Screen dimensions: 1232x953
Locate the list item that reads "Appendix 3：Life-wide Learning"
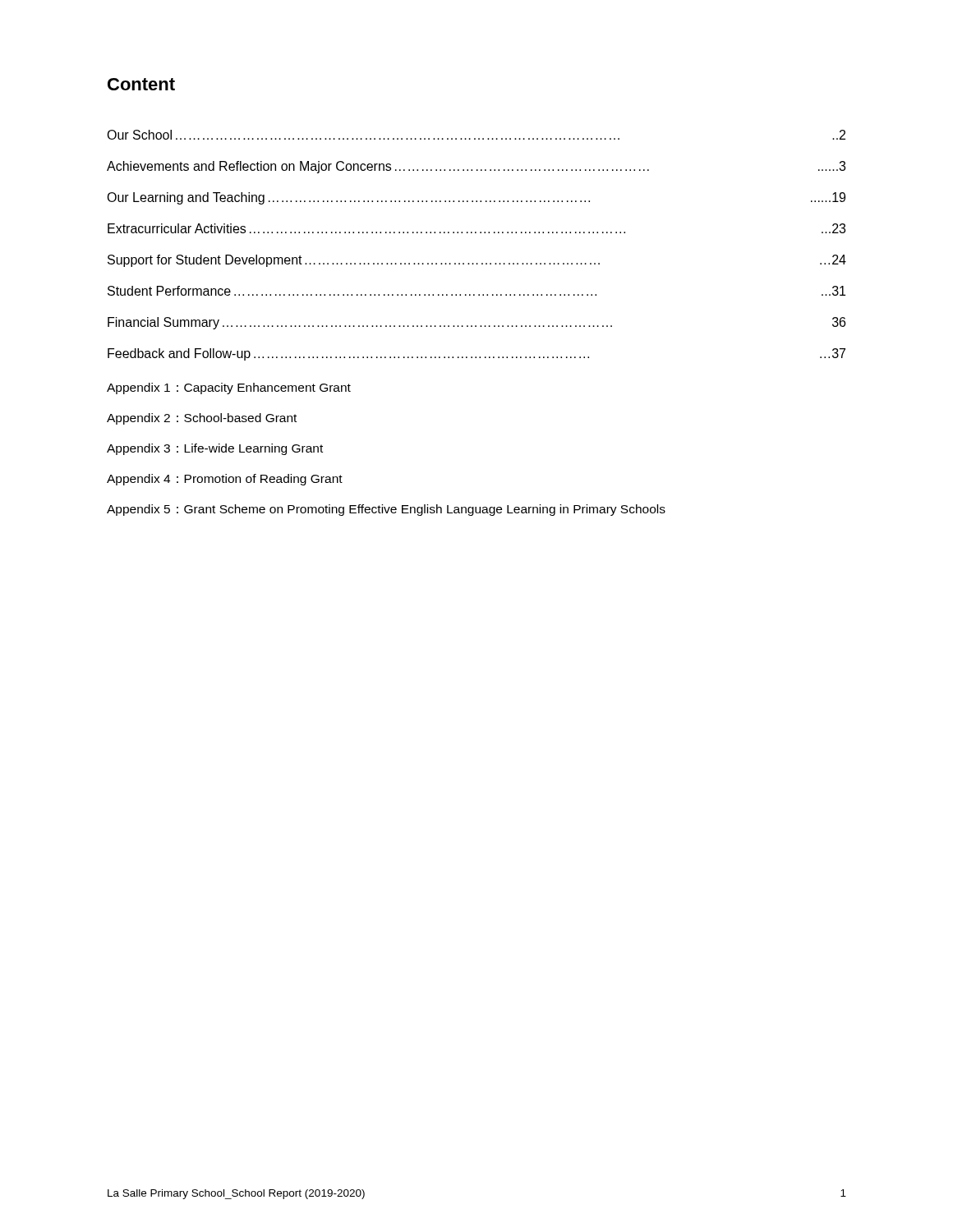point(215,448)
